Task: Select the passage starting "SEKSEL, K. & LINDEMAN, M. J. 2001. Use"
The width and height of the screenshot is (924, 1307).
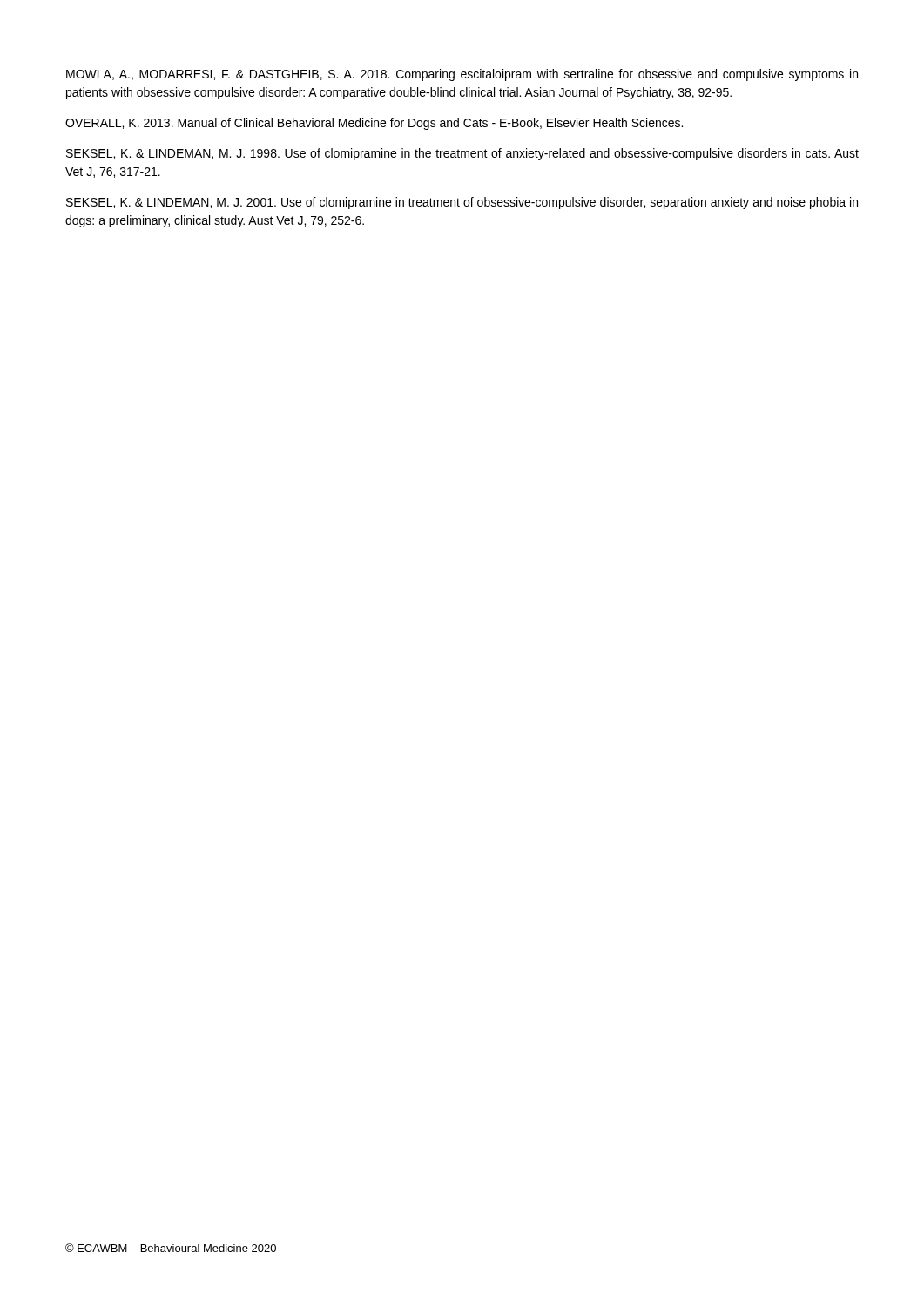Action: click(x=462, y=211)
